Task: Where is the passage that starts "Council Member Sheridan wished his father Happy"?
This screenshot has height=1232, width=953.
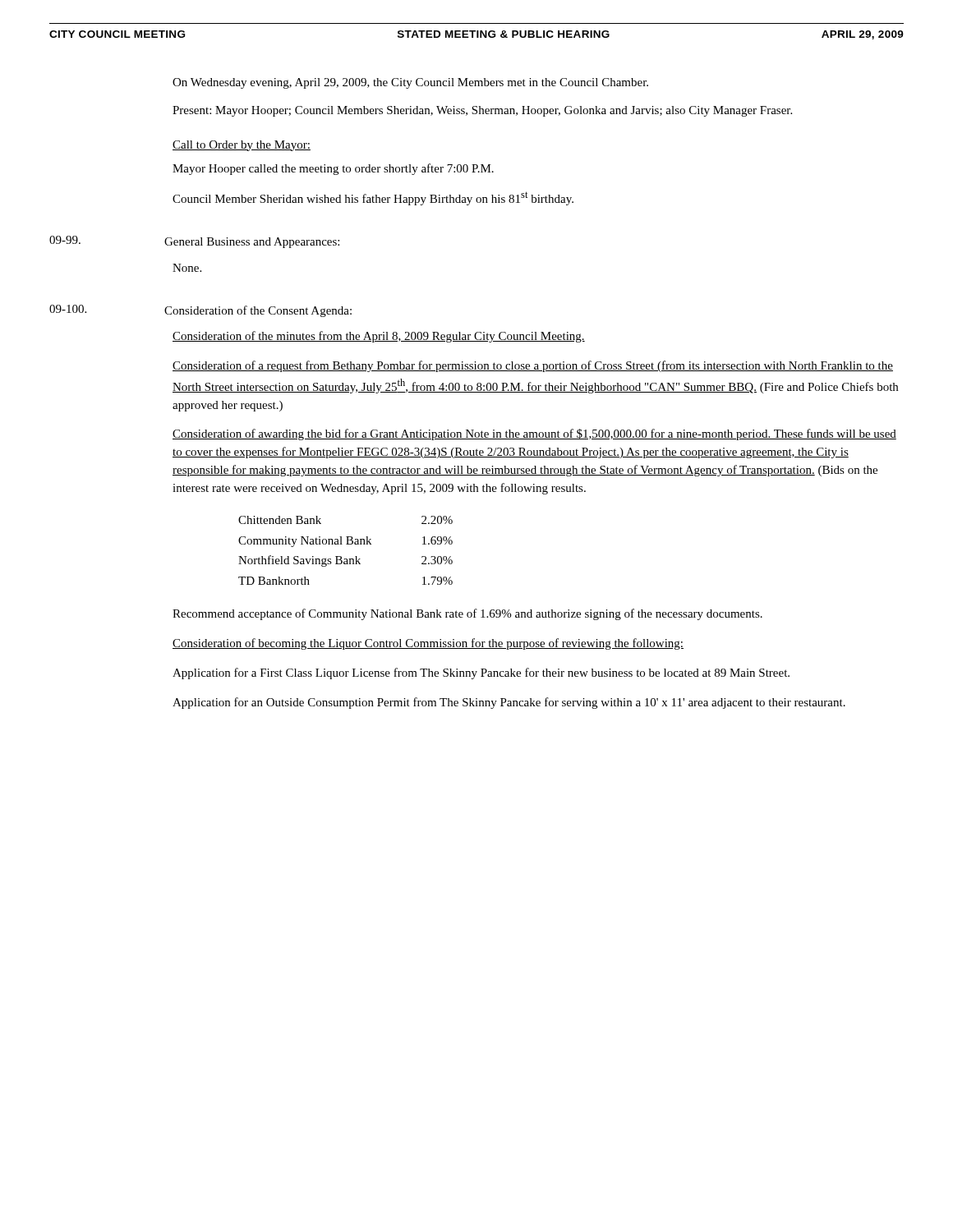Action: [x=538, y=198]
